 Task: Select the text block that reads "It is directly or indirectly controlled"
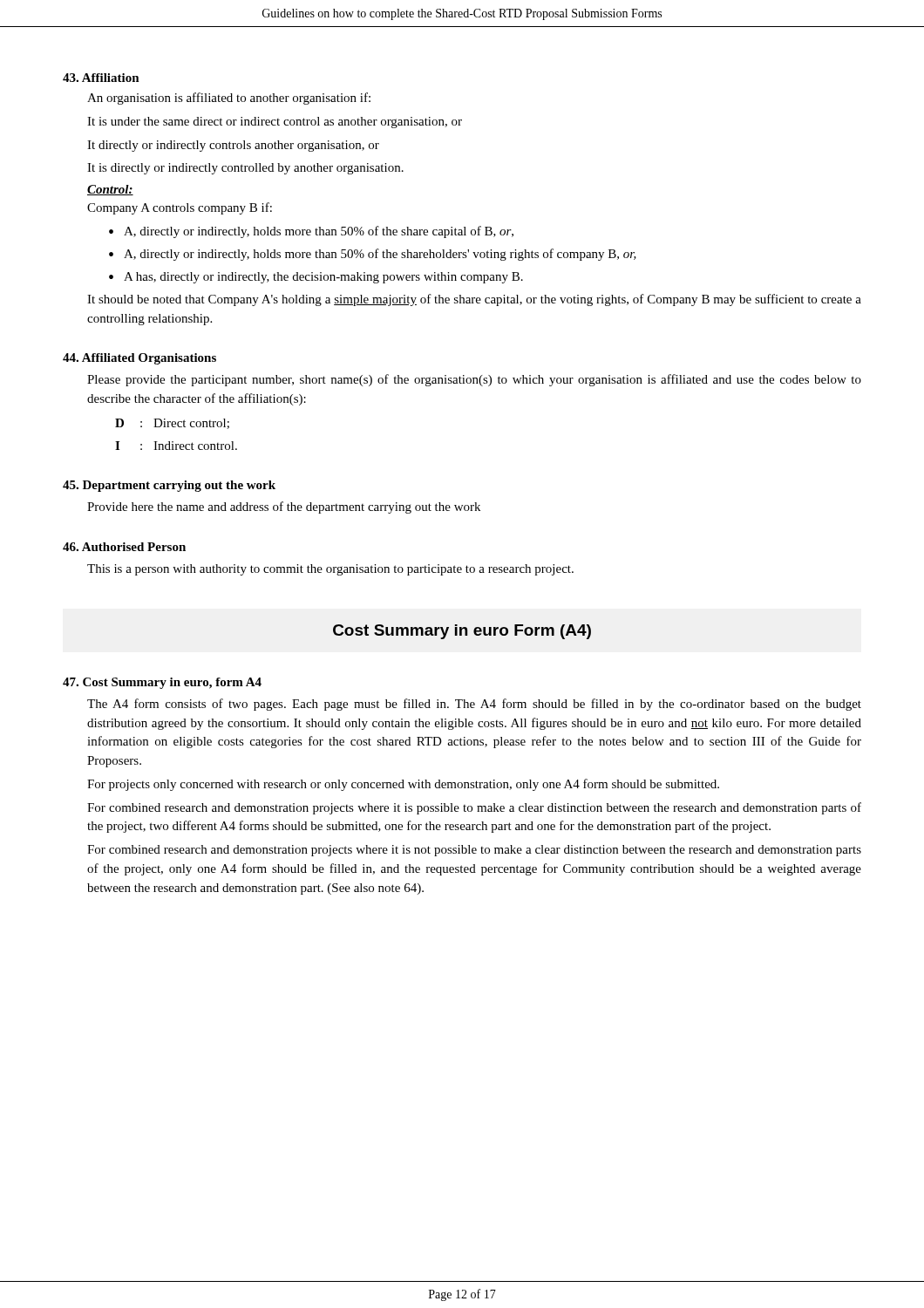tap(246, 168)
